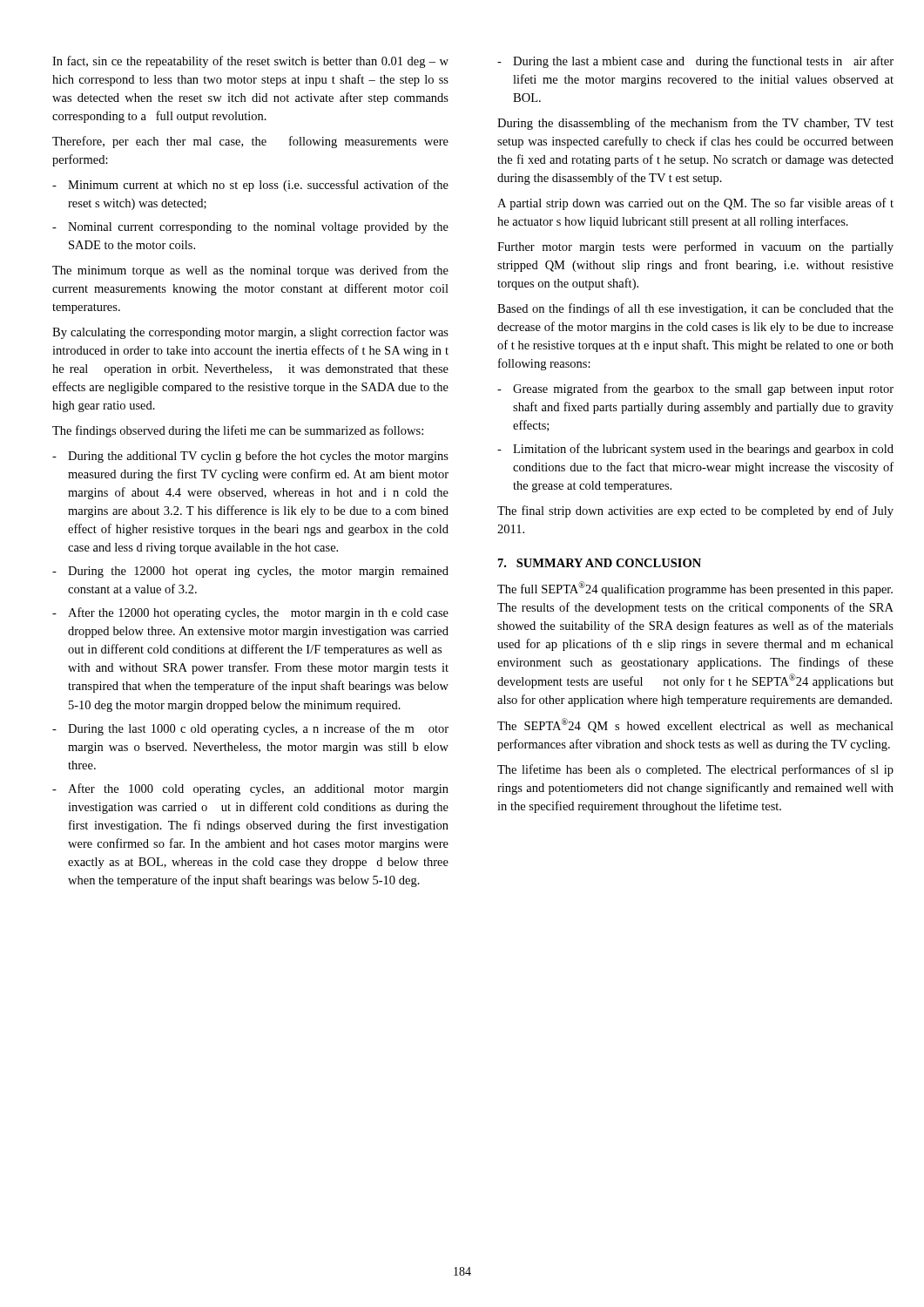The width and height of the screenshot is (924, 1307).
Task: Click on the list item that reads "- After the 1000 cold operating cycles, an"
Action: [250, 834]
